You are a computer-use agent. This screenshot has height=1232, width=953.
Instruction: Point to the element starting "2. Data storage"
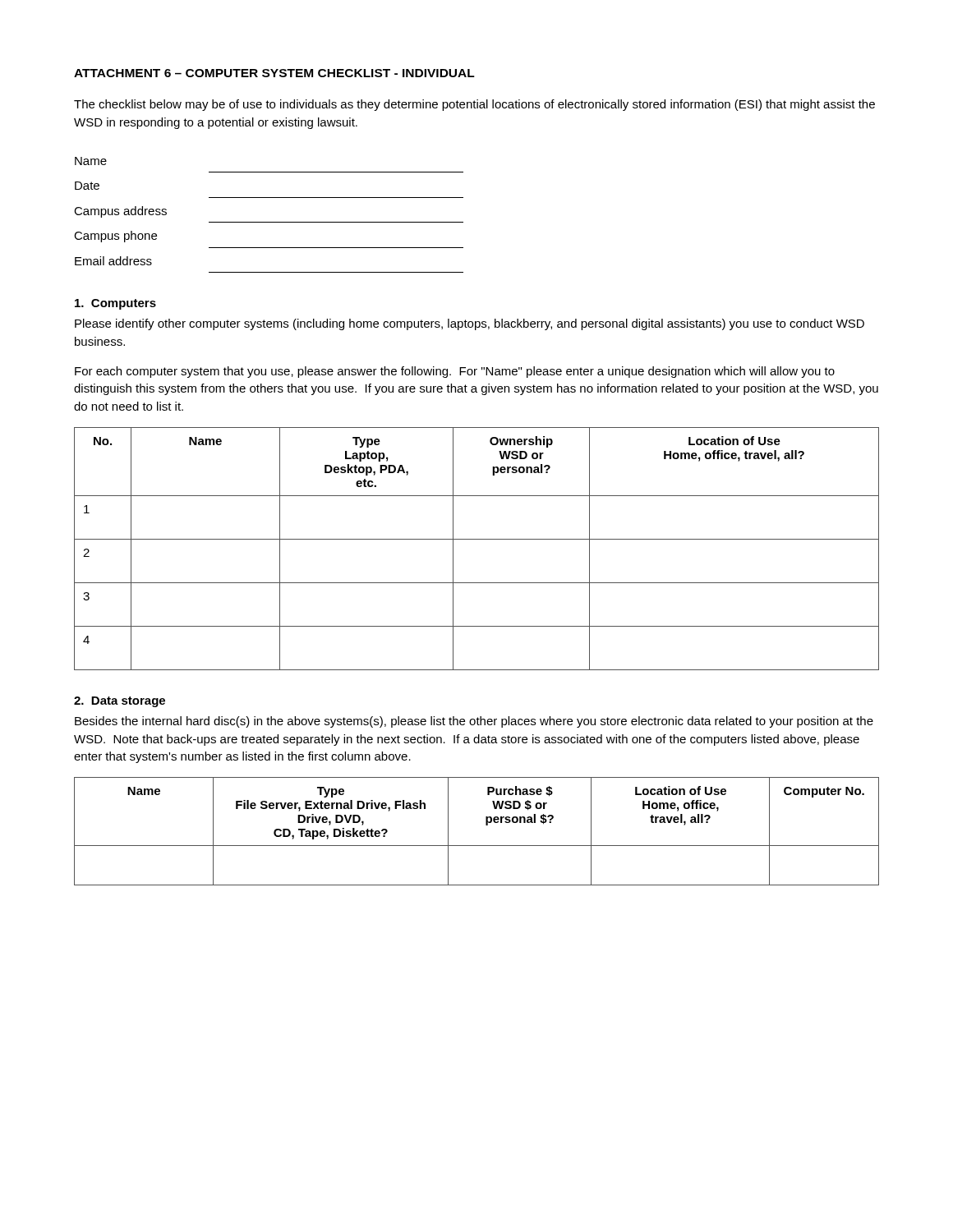[x=120, y=700]
